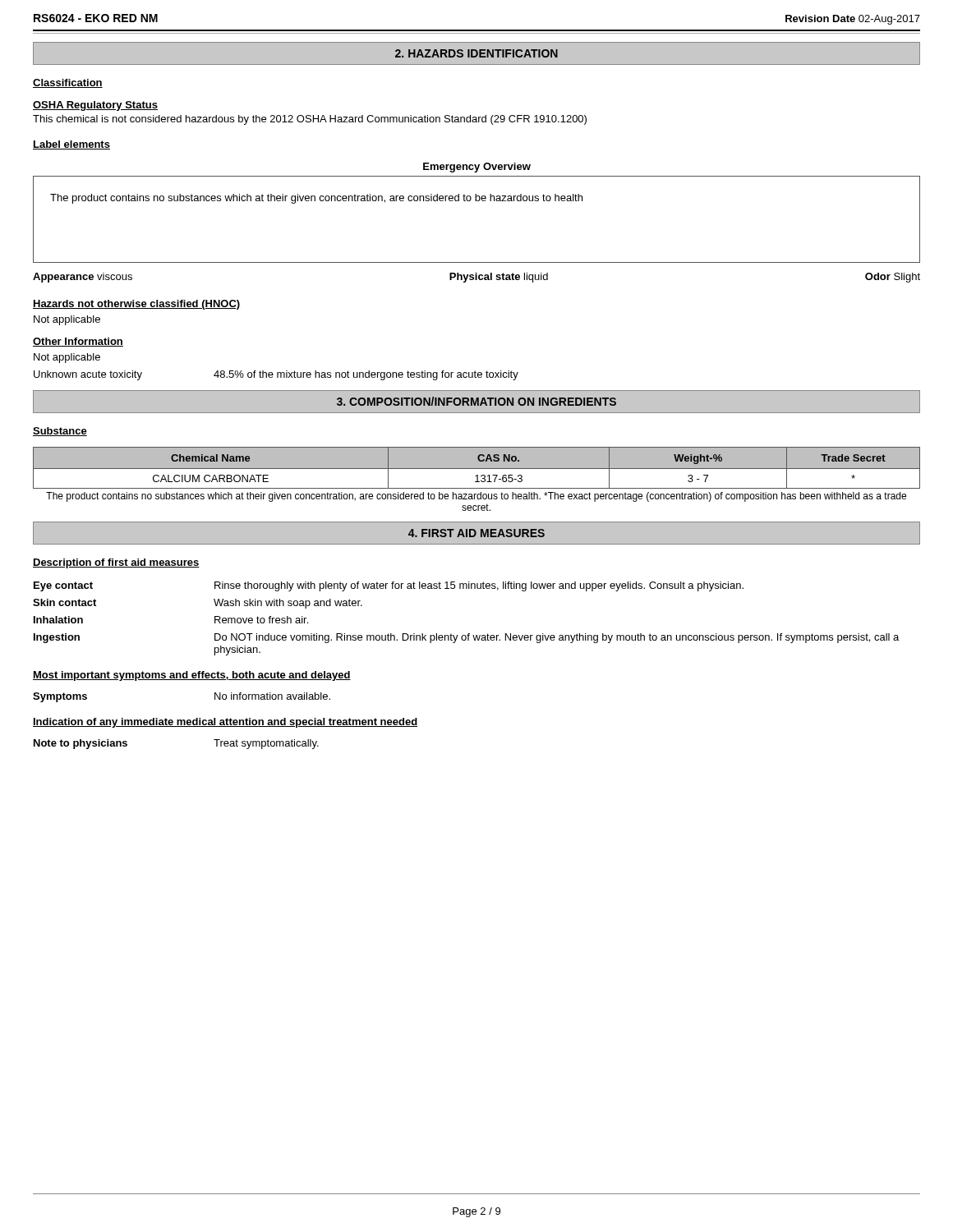Viewport: 953px width, 1232px height.
Task: Click the passage that begins "Note to physicians"
Action: point(75,745)
